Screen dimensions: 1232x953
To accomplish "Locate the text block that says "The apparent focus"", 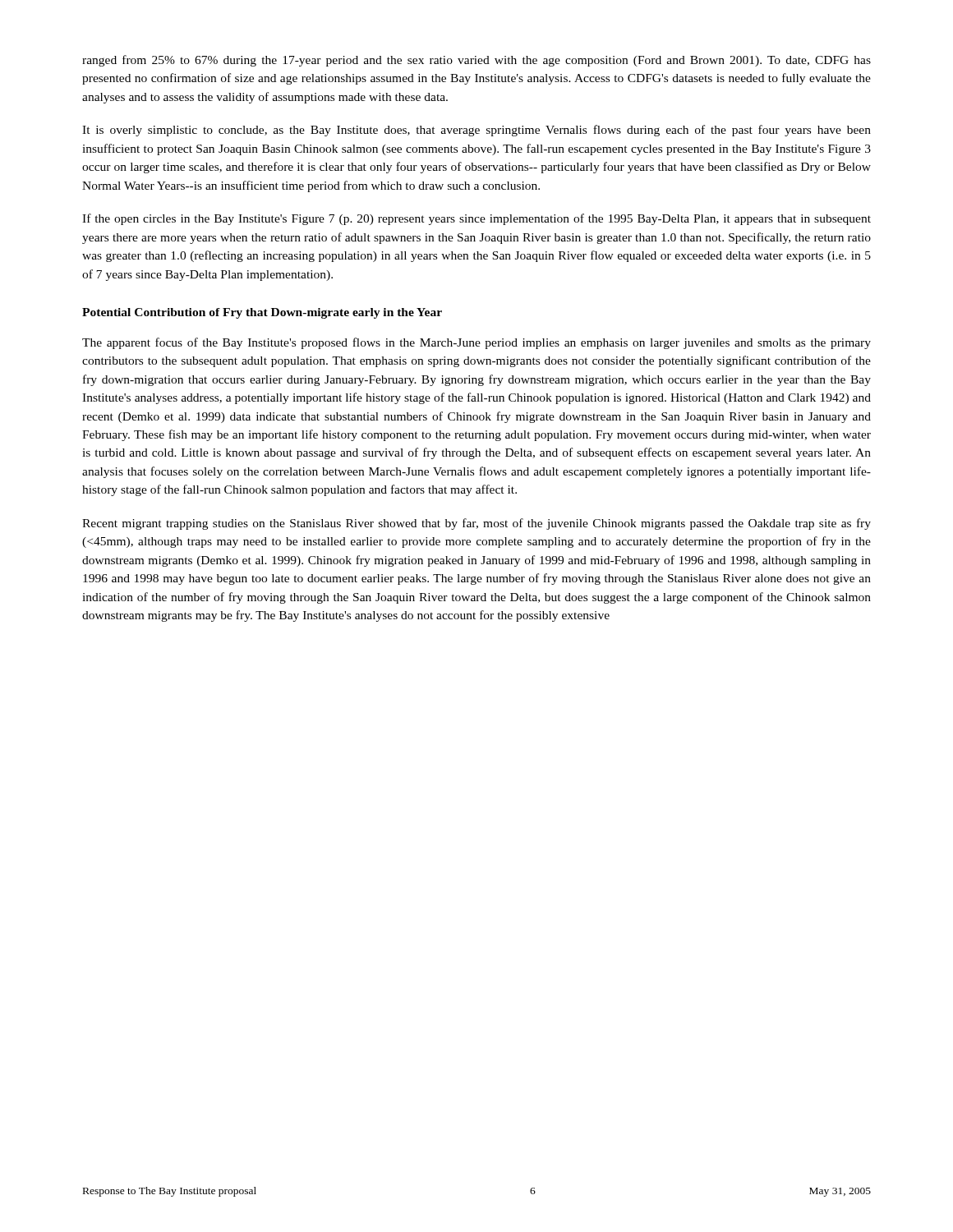I will 476,416.
